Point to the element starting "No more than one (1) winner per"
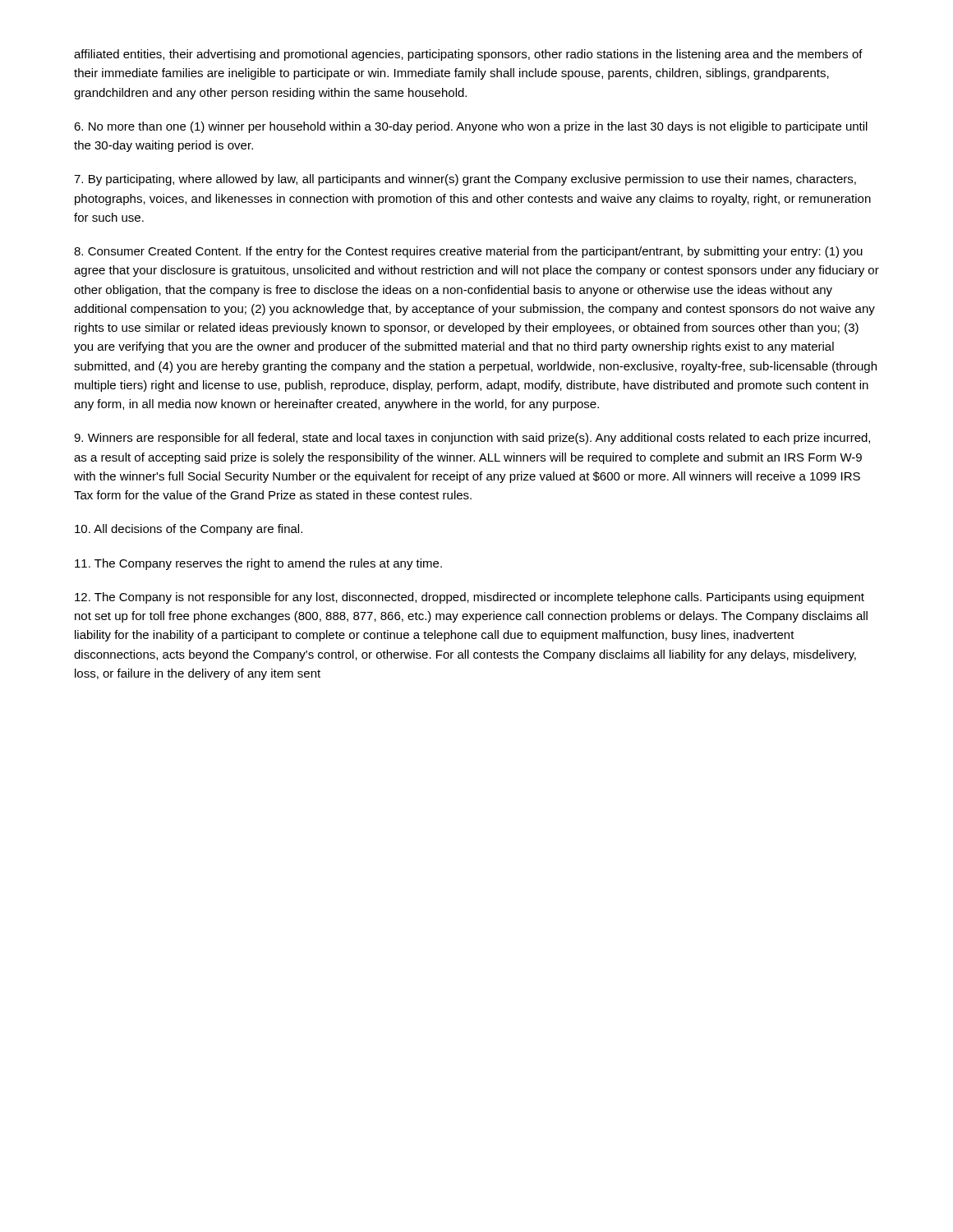The image size is (953, 1232). [471, 135]
